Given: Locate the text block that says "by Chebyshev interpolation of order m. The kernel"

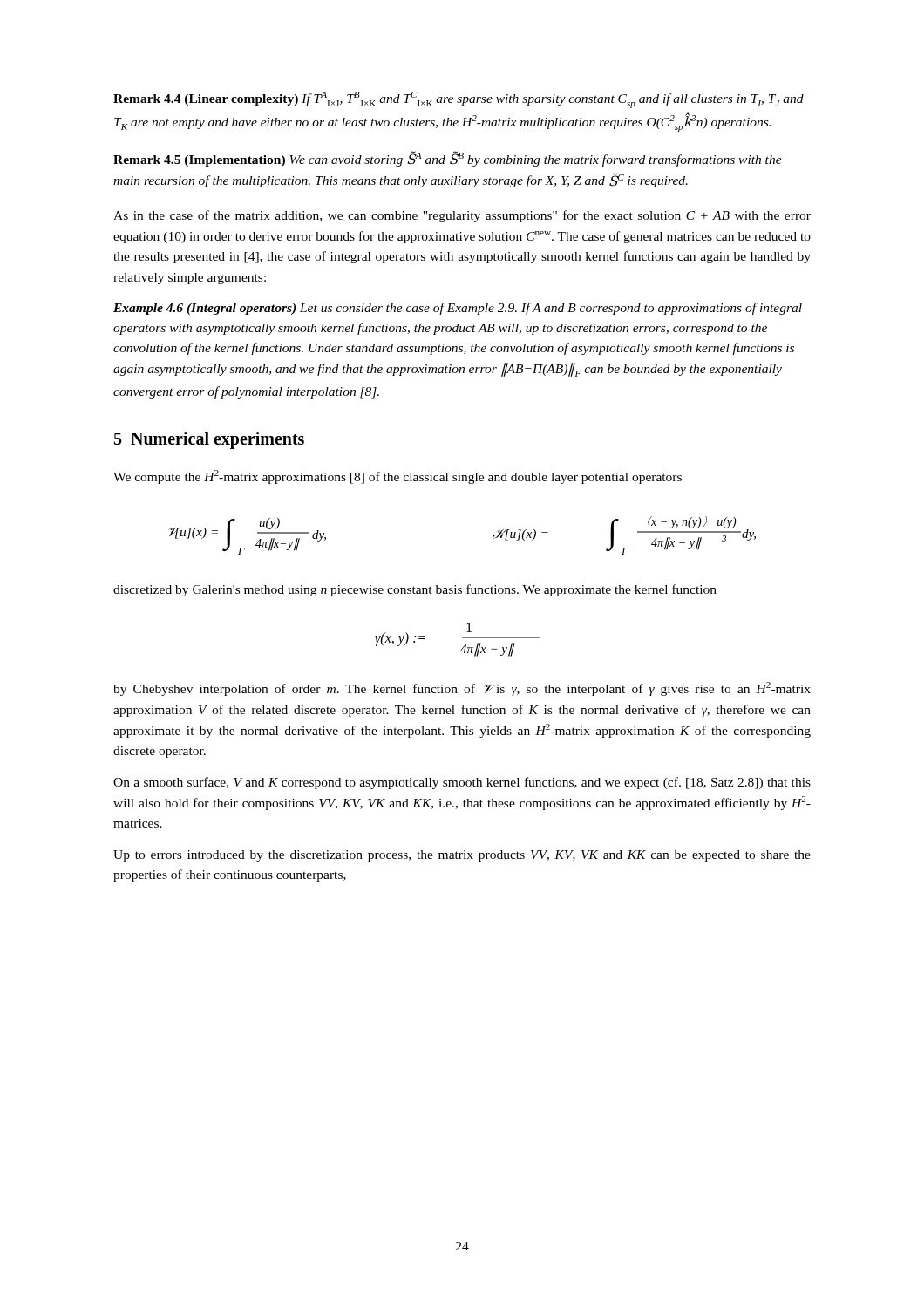Looking at the screenshot, I should [x=462, y=719].
